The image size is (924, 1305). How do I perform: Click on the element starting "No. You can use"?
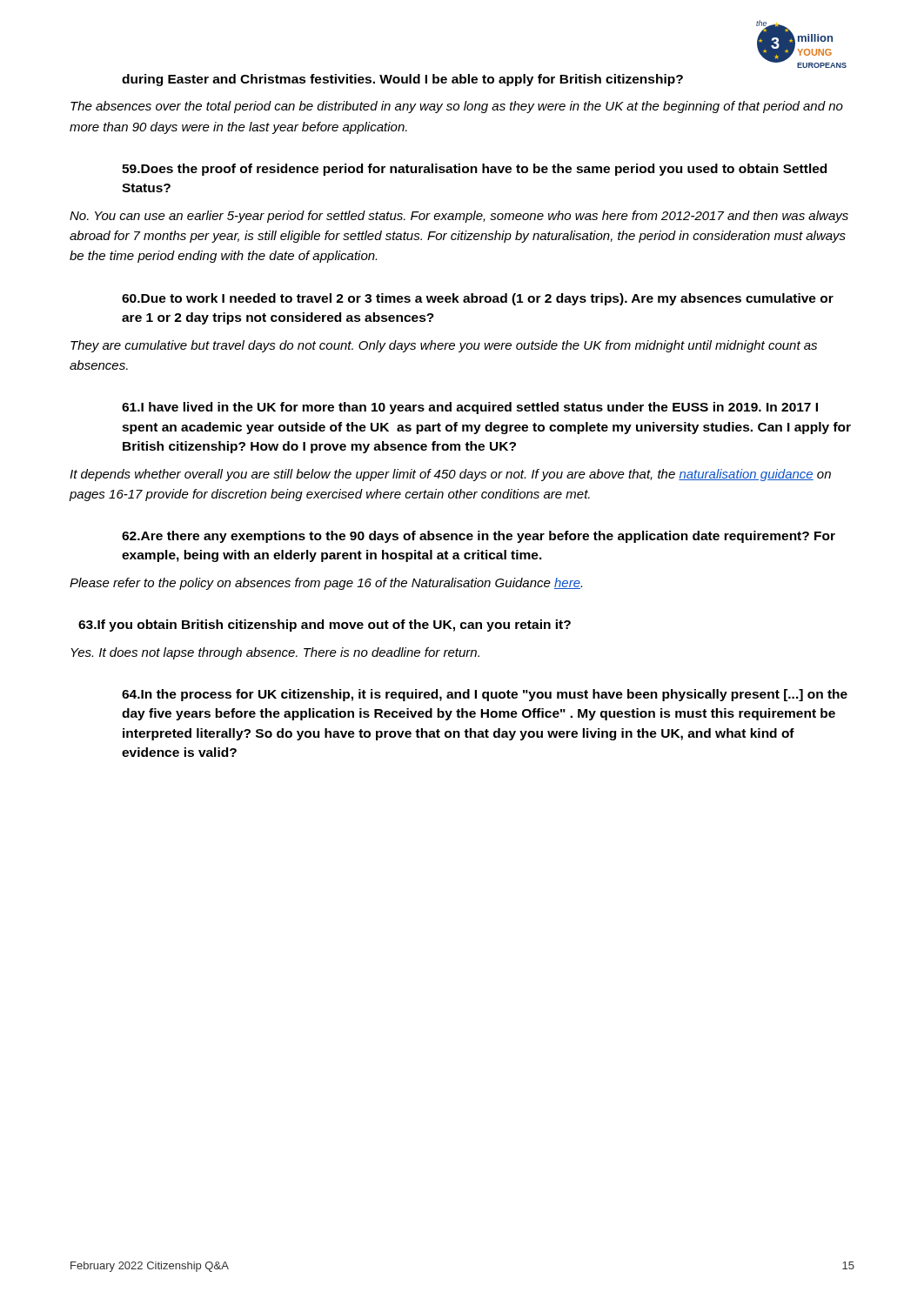click(459, 235)
